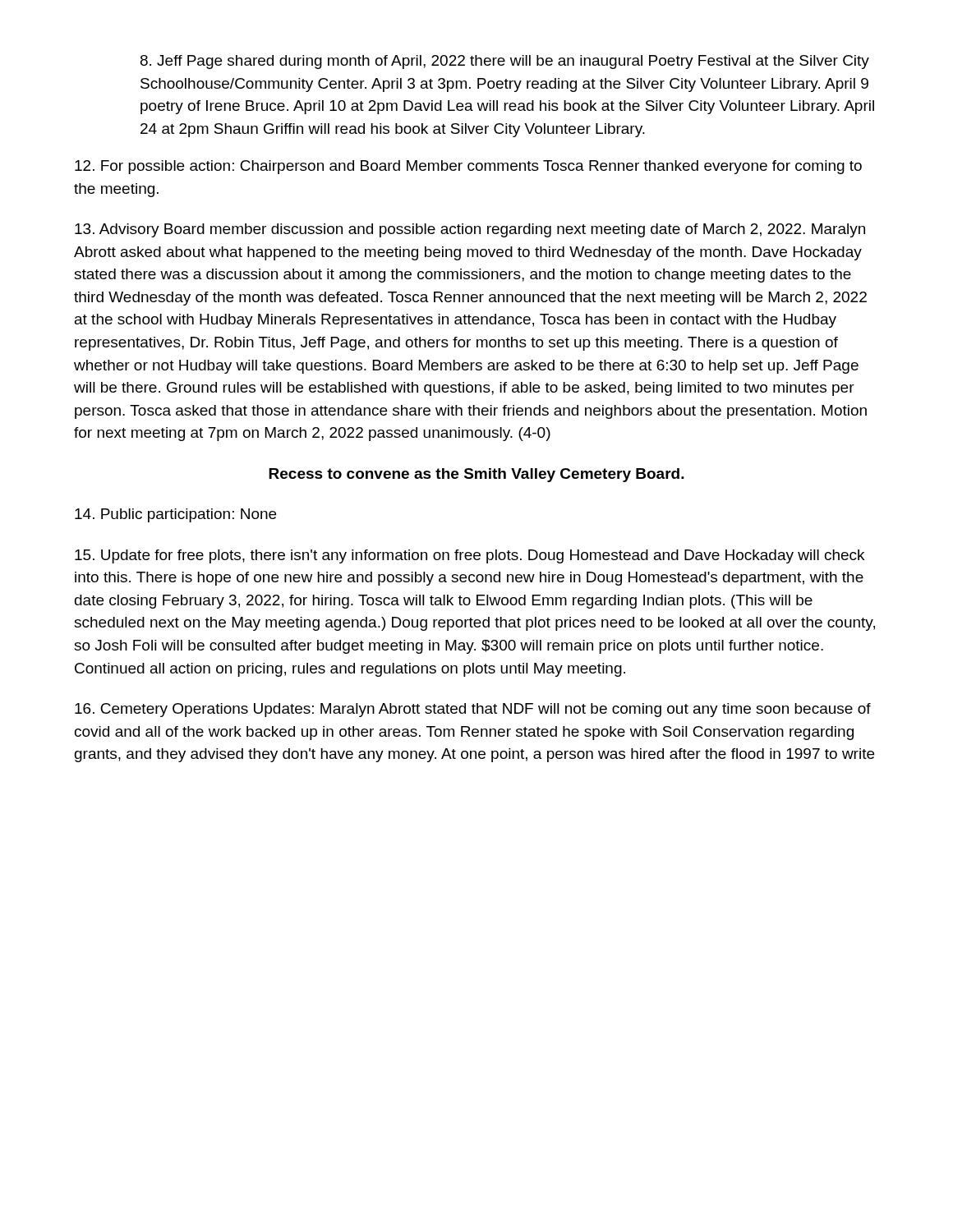Viewport: 953px width, 1232px height.
Task: Find the block starting "Advisory Board member discussion and possible action regarding"
Action: pos(471,331)
